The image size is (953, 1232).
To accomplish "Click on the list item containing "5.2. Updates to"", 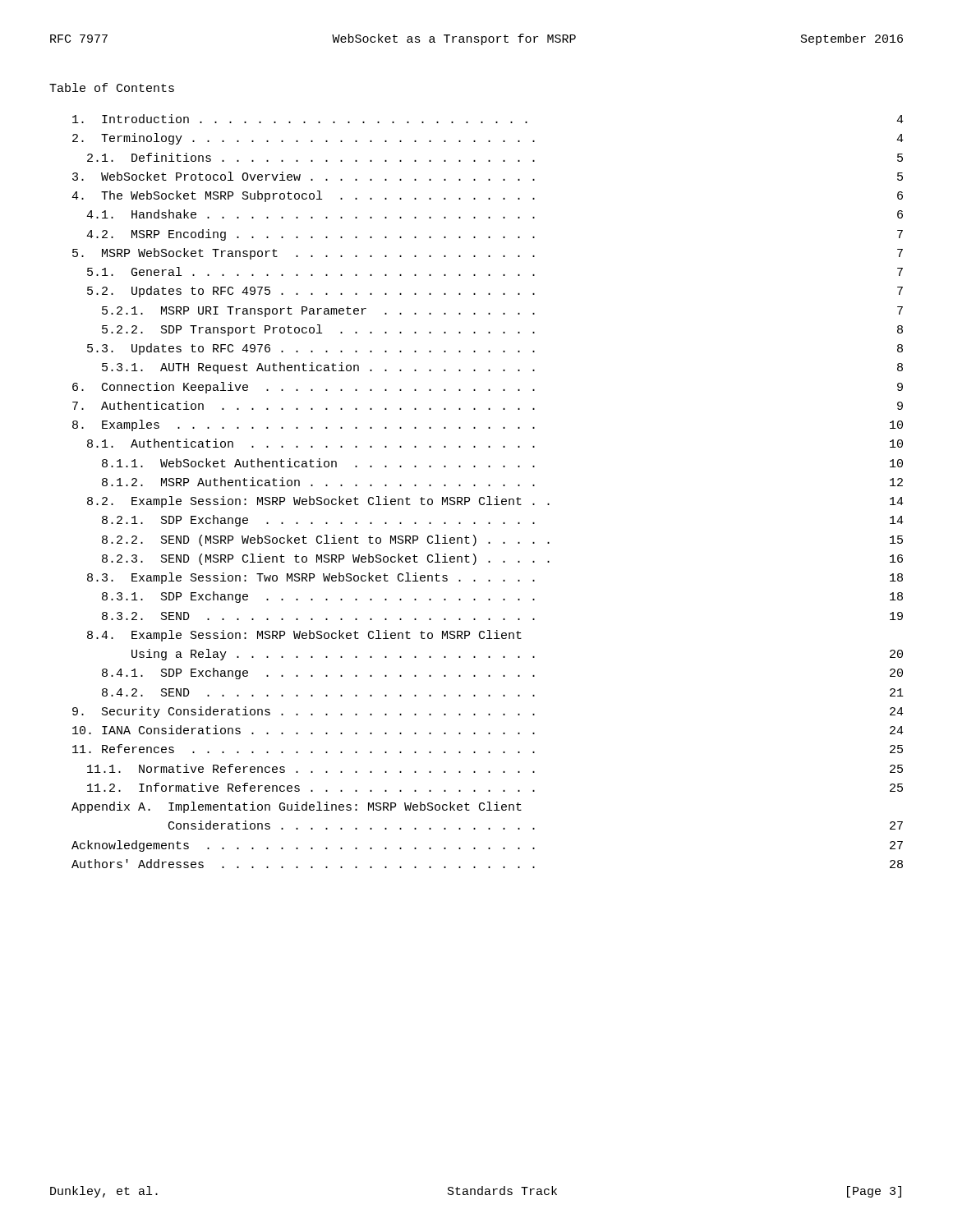I will [476, 292].
